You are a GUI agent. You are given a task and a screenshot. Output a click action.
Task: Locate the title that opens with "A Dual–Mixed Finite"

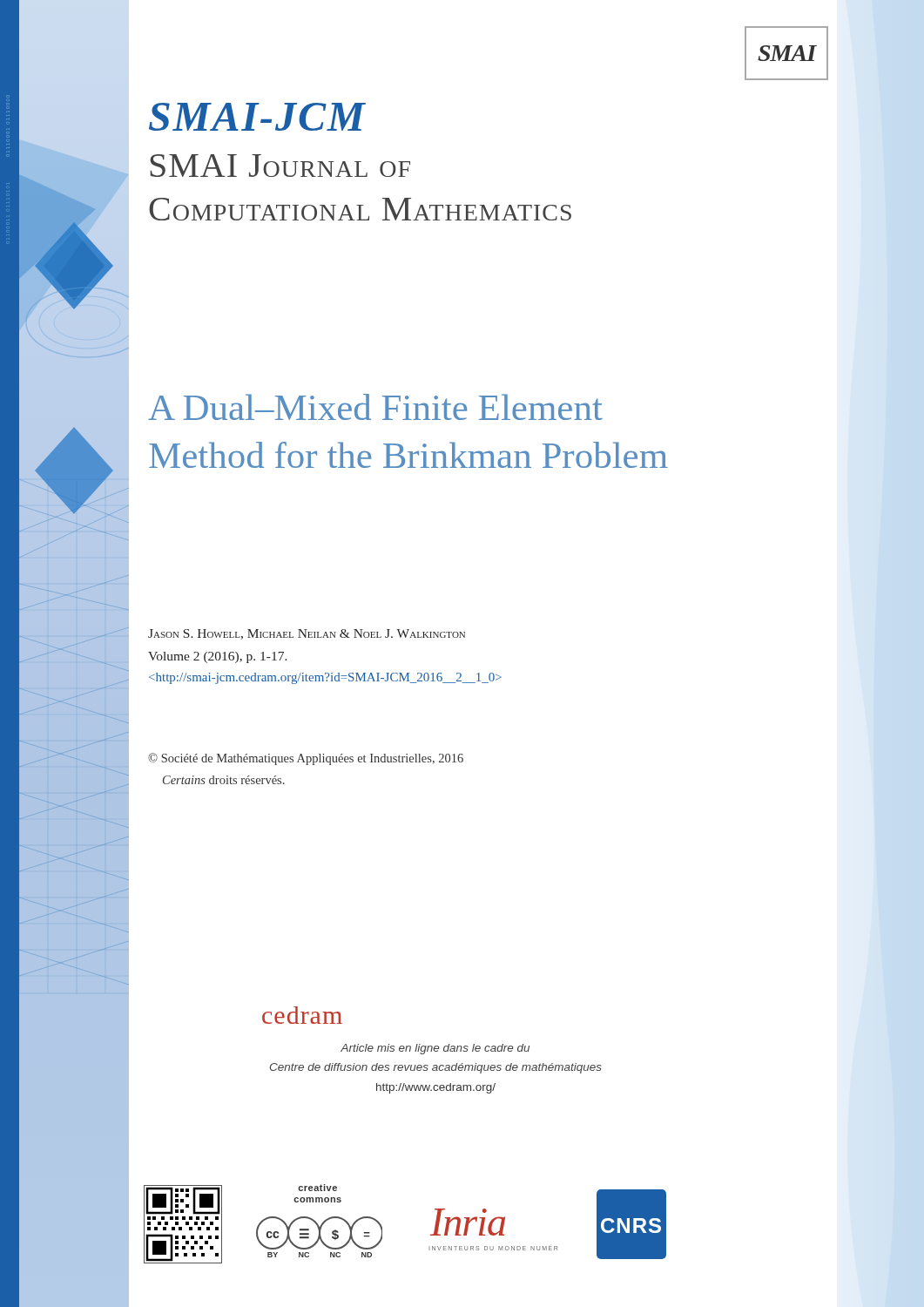point(440,431)
